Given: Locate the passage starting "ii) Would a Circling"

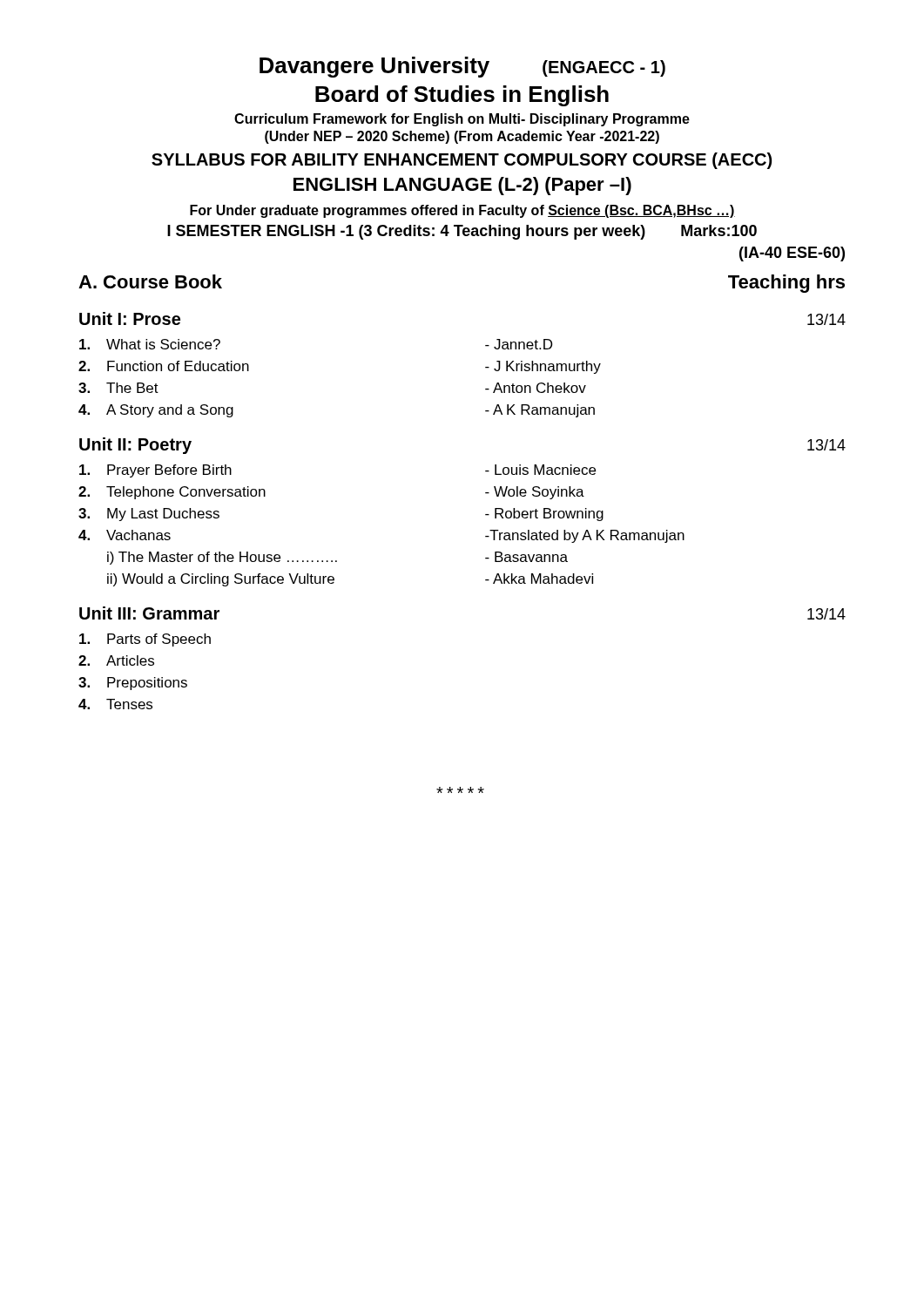Looking at the screenshot, I should [x=476, y=579].
